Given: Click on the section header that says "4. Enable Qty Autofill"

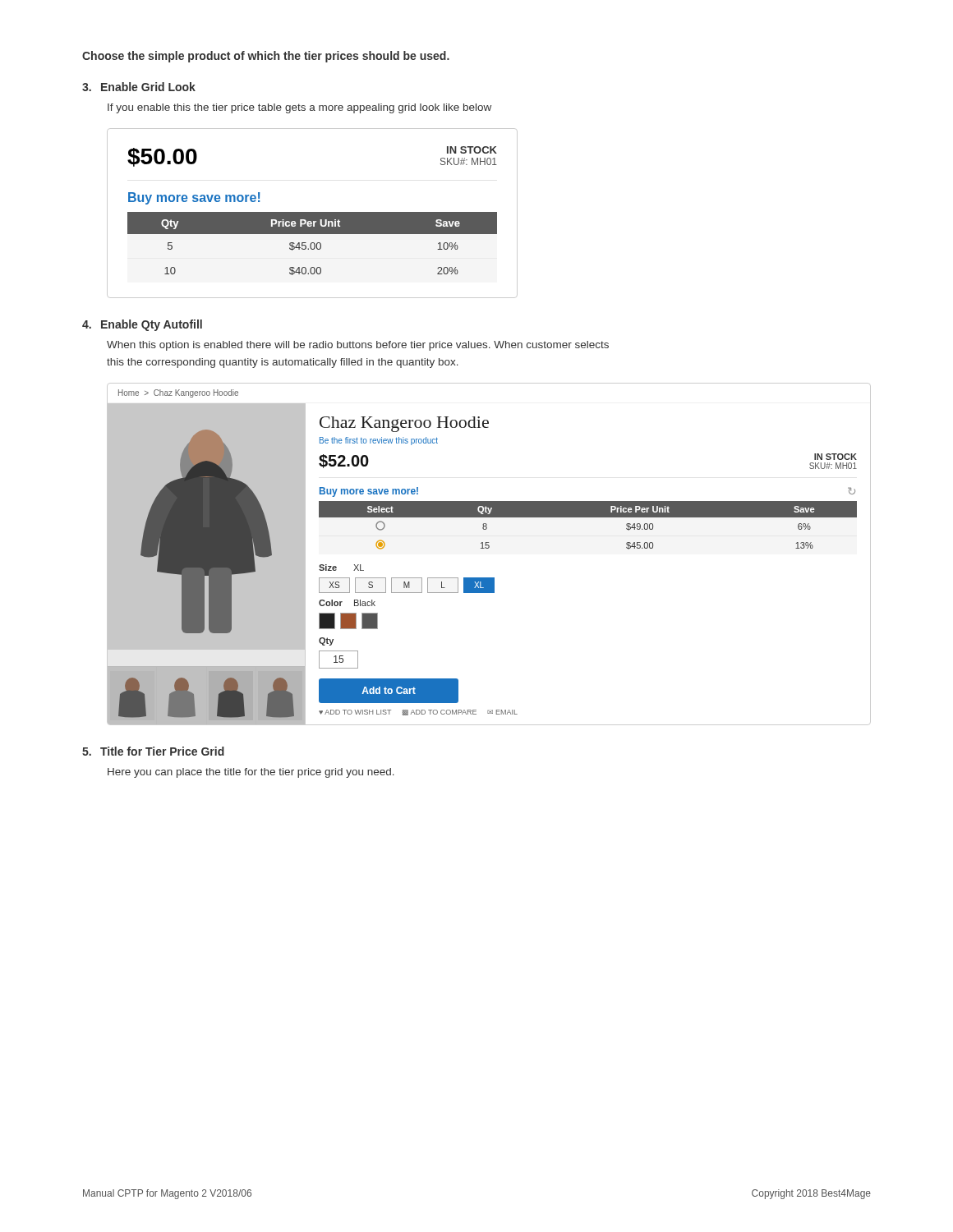Looking at the screenshot, I should click(x=142, y=324).
